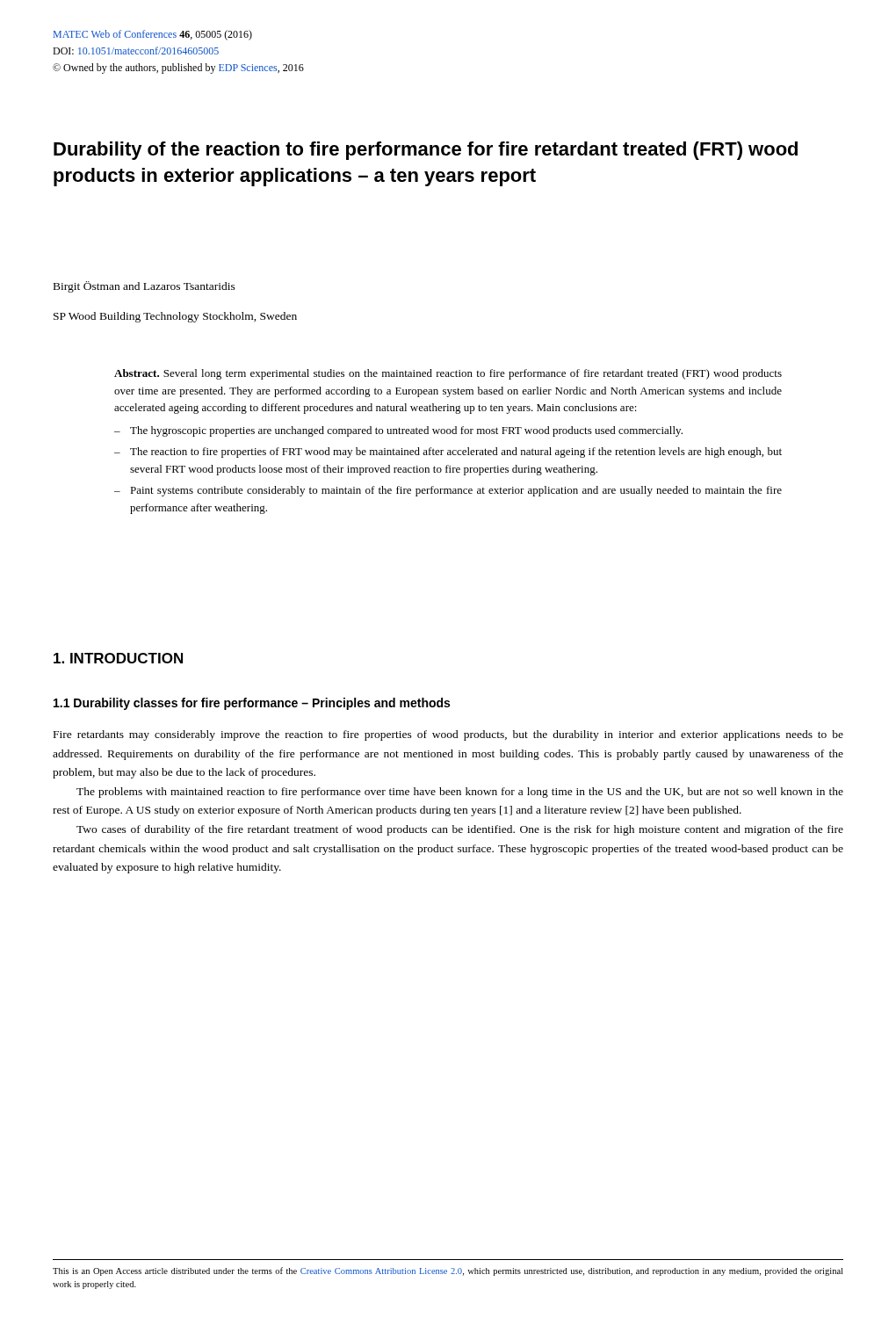Click where it says "1. INTRODUCTION"
The width and height of the screenshot is (896, 1318).
tap(118, 658)
